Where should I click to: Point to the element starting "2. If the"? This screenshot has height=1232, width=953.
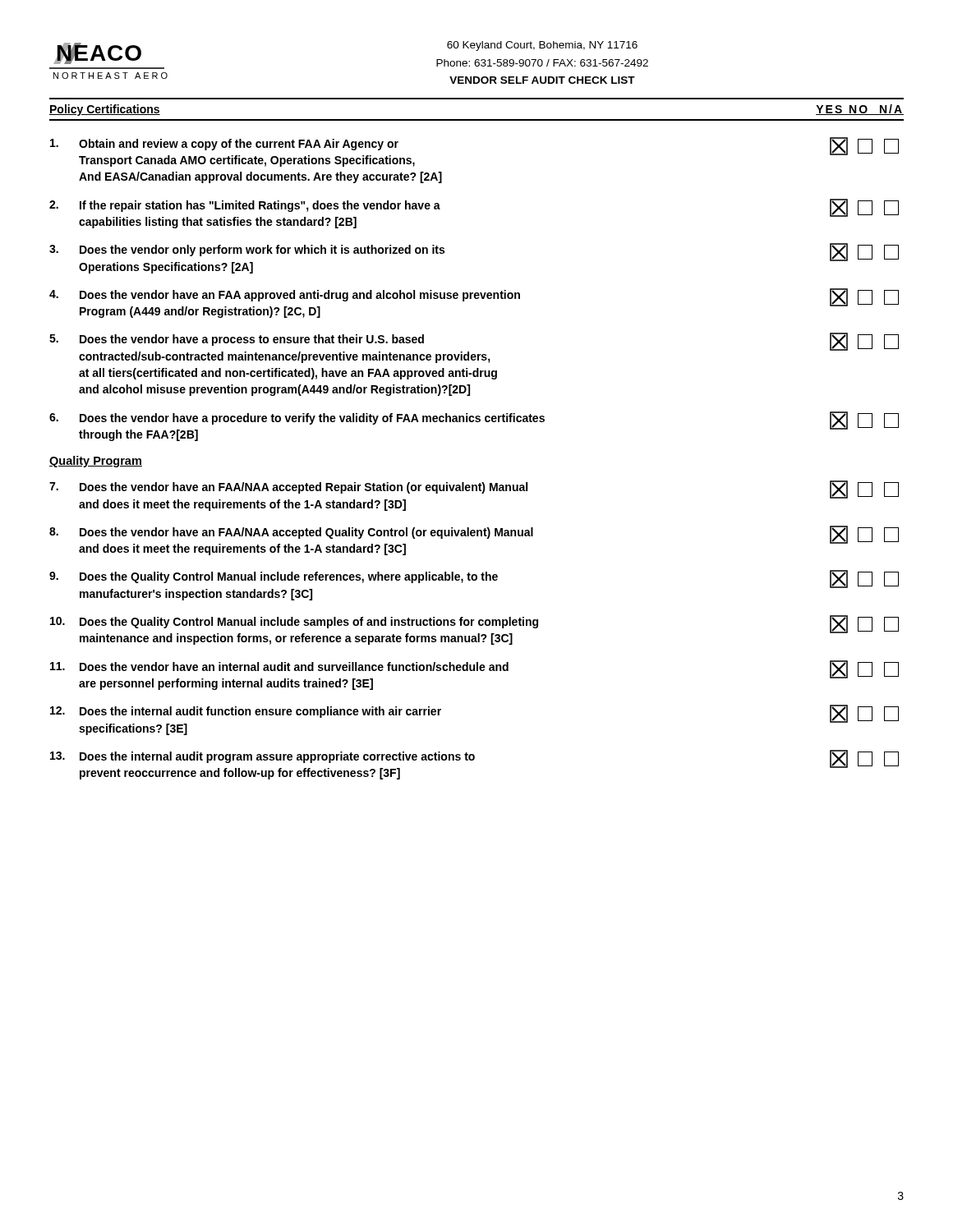coord(230,209)
